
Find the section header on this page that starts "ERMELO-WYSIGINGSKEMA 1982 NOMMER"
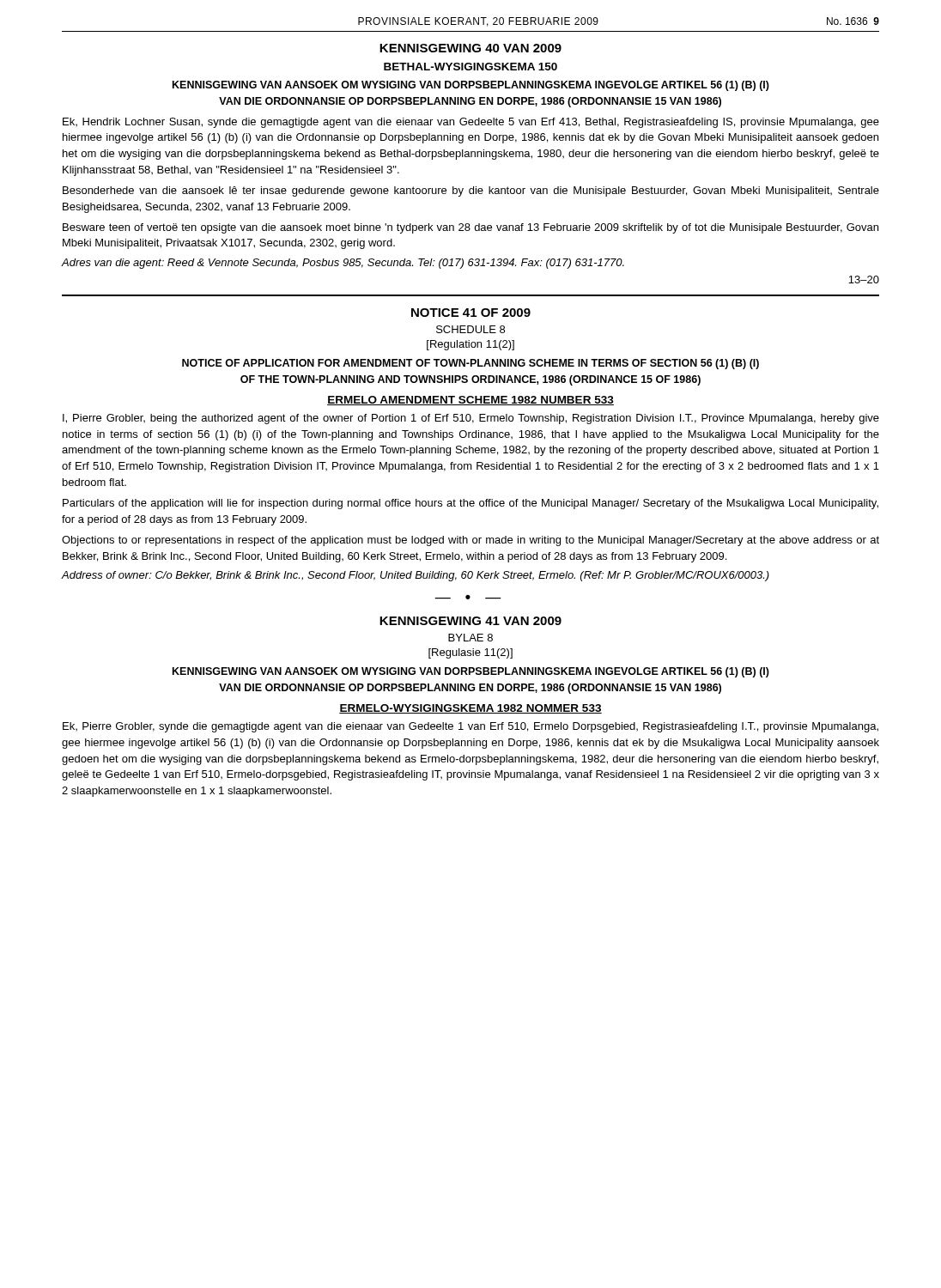(x=470, y=708)
